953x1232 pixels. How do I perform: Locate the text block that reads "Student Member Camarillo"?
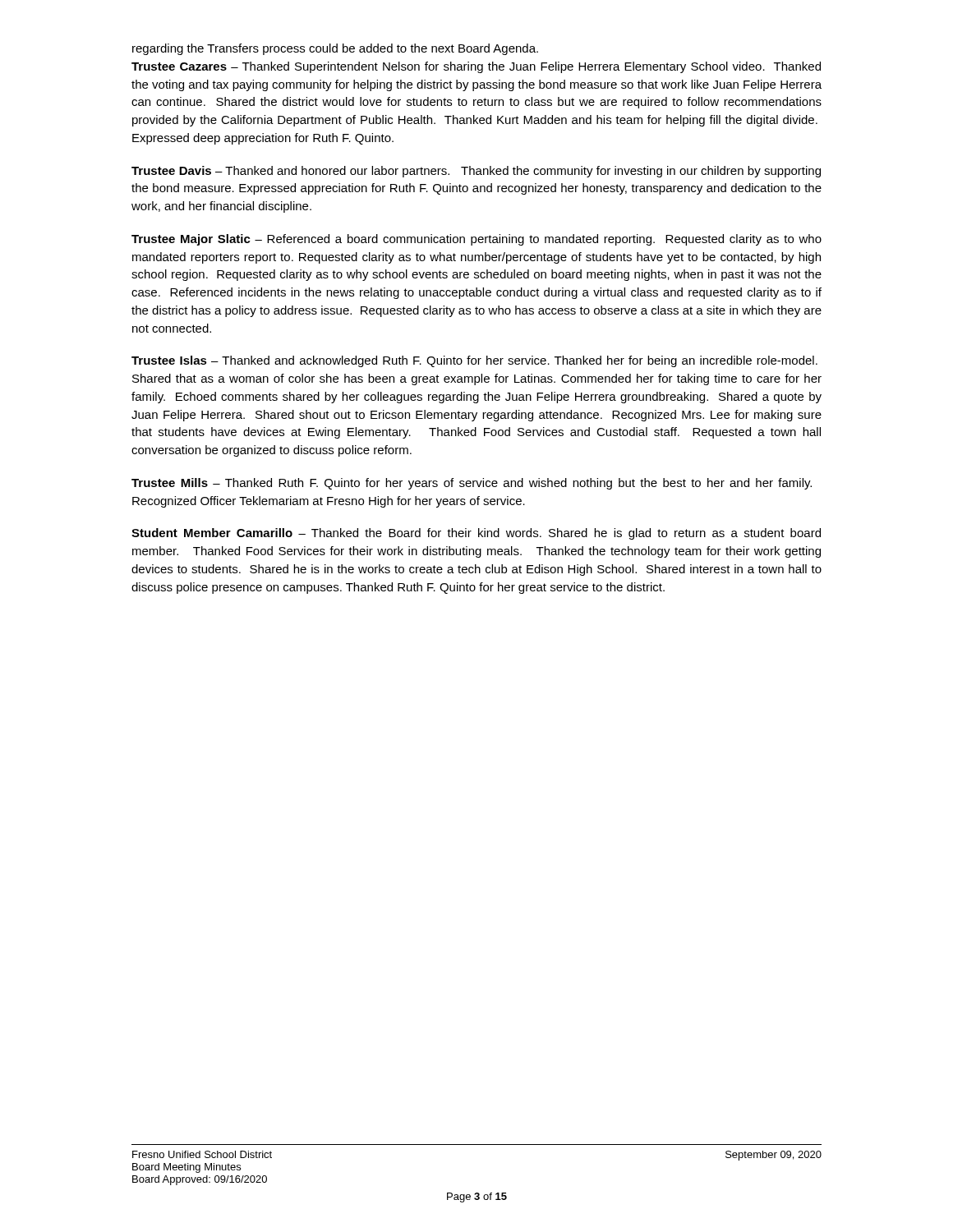coord(476,560)
